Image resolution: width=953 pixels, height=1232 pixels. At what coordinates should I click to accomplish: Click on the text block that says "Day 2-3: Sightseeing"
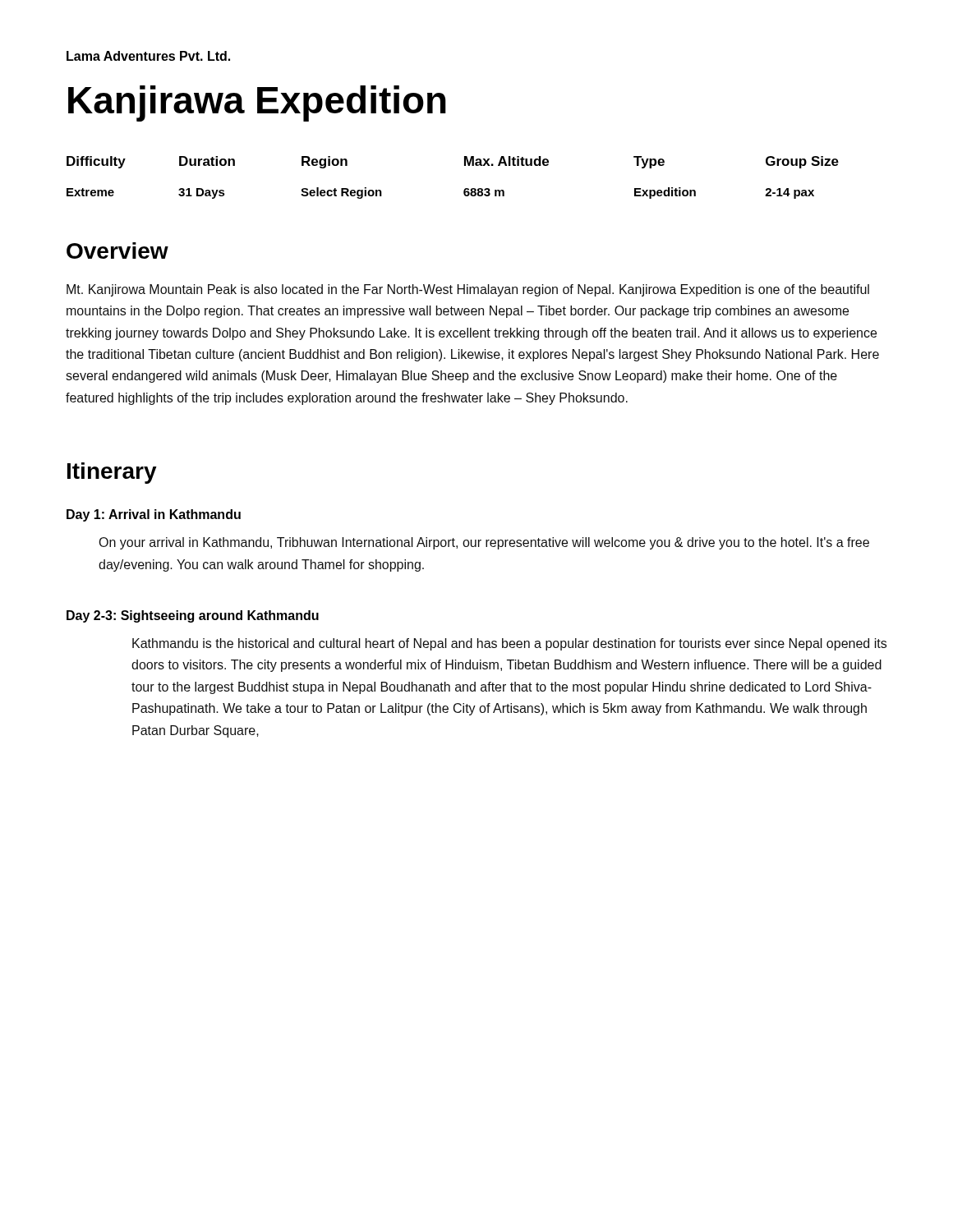(192, 616)
